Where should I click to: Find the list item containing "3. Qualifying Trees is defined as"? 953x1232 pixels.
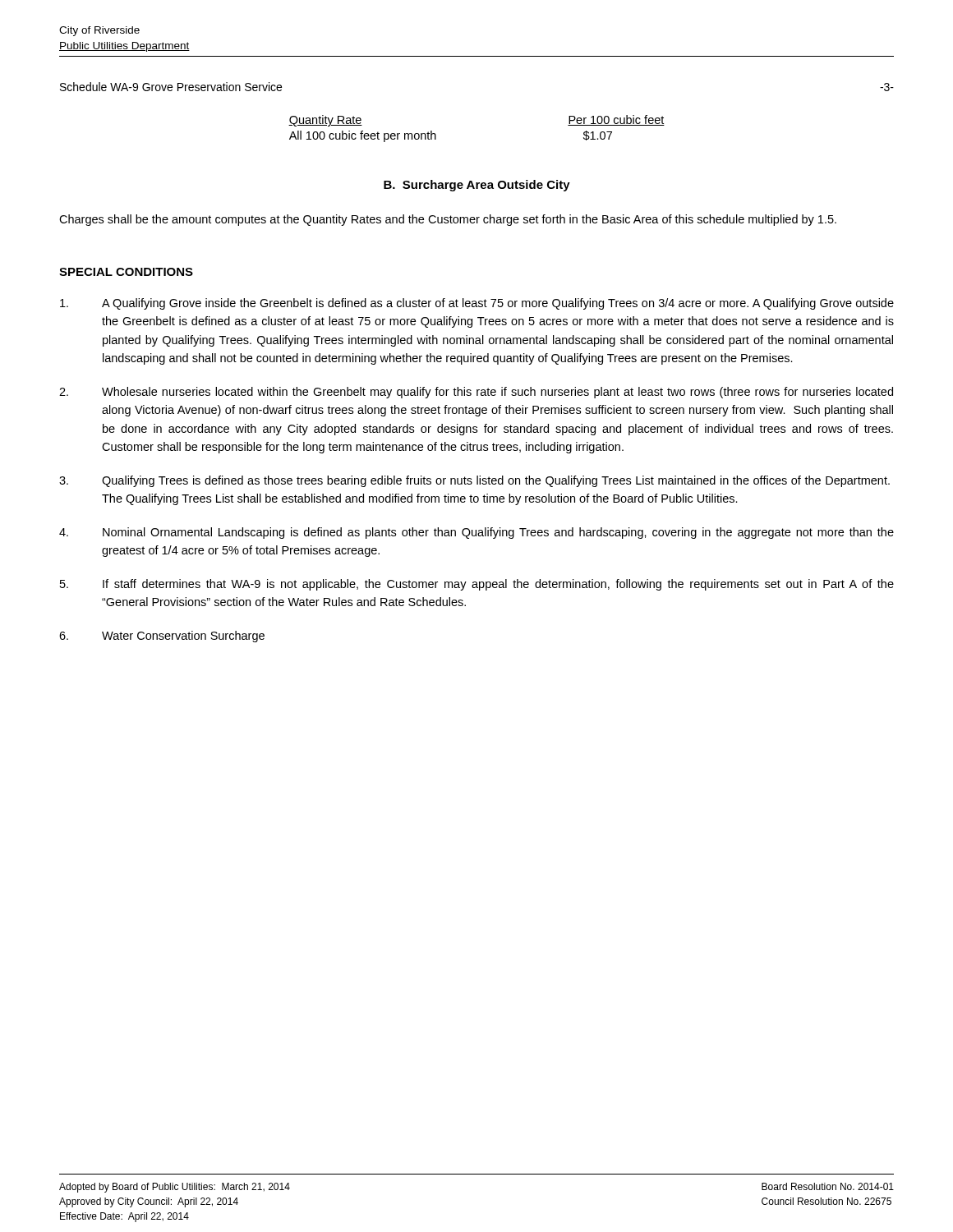[476, 490]
